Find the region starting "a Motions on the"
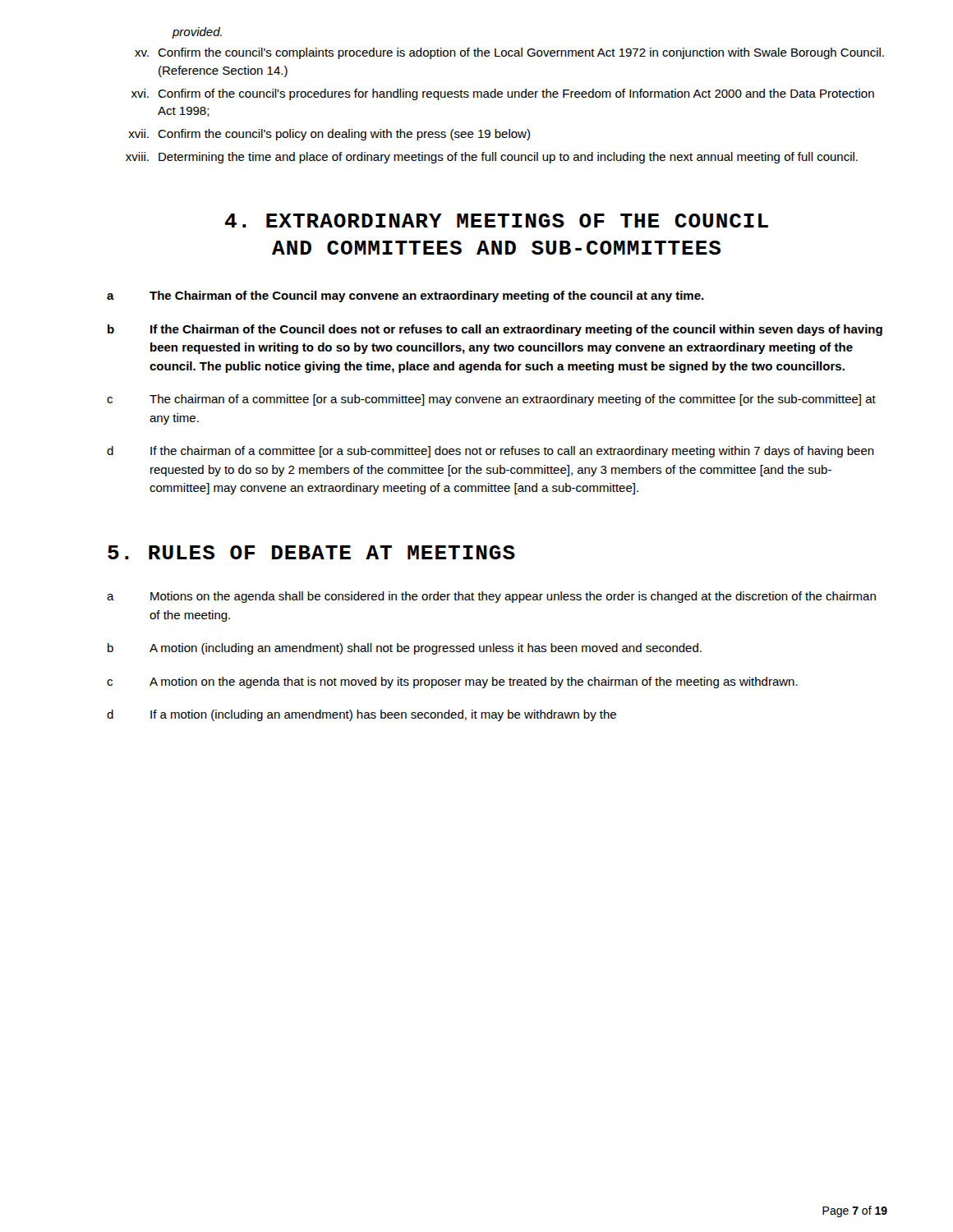Screen dimensions: 1232x953 click(497, 606)
